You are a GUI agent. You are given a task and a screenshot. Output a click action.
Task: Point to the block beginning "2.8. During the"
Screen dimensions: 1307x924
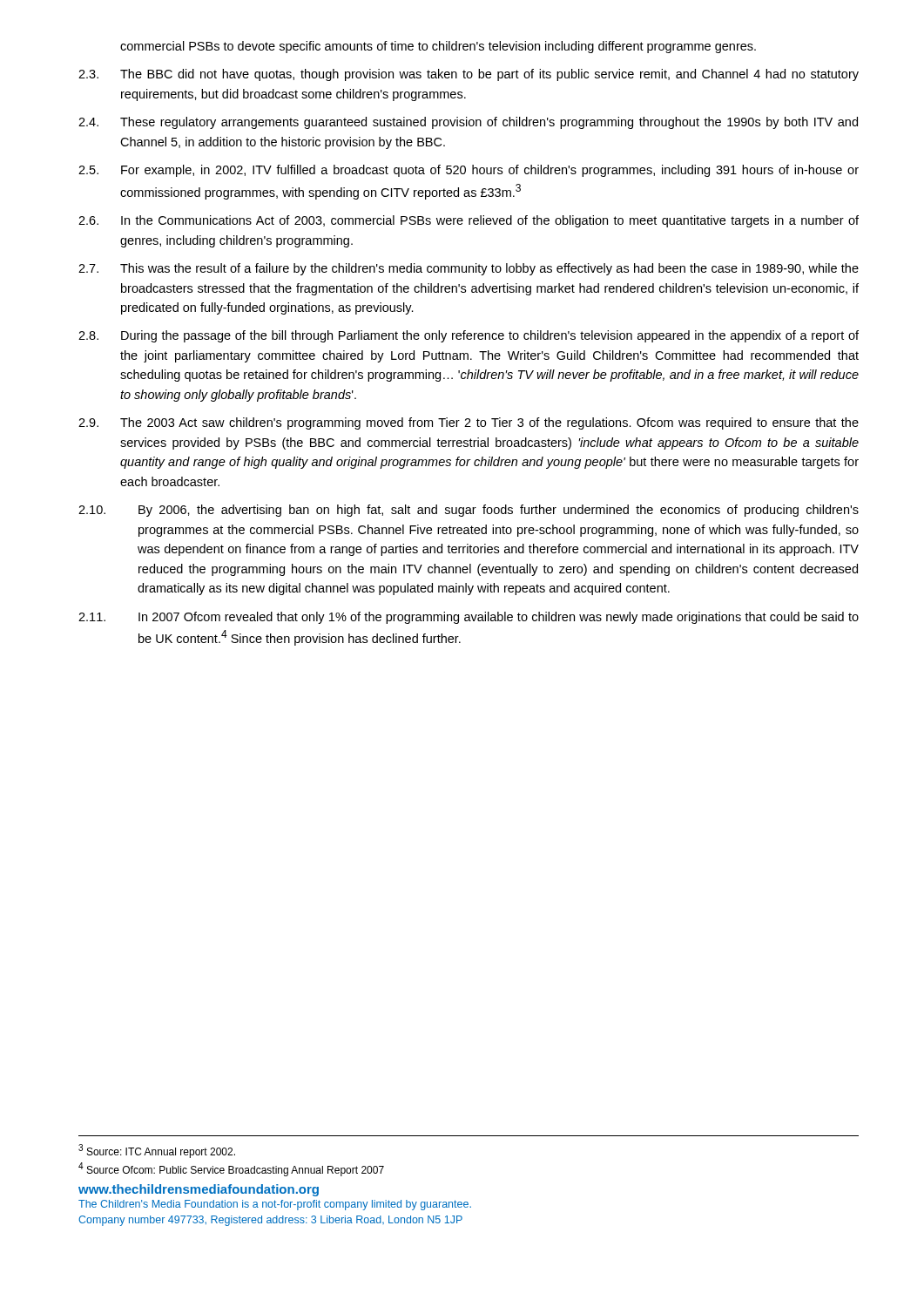[469, 365]
